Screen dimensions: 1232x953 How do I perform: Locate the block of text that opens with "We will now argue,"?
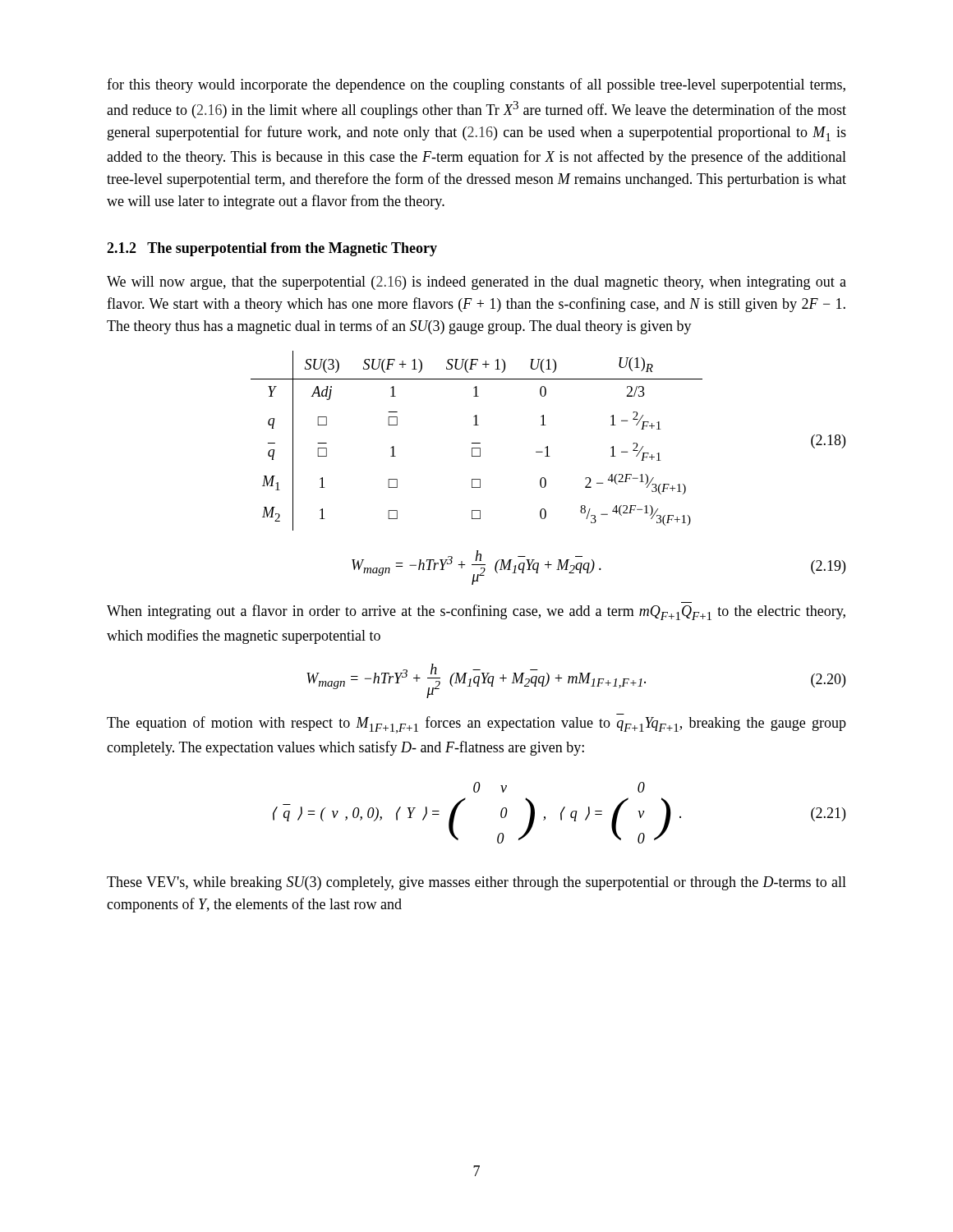[x=476, y=304]
